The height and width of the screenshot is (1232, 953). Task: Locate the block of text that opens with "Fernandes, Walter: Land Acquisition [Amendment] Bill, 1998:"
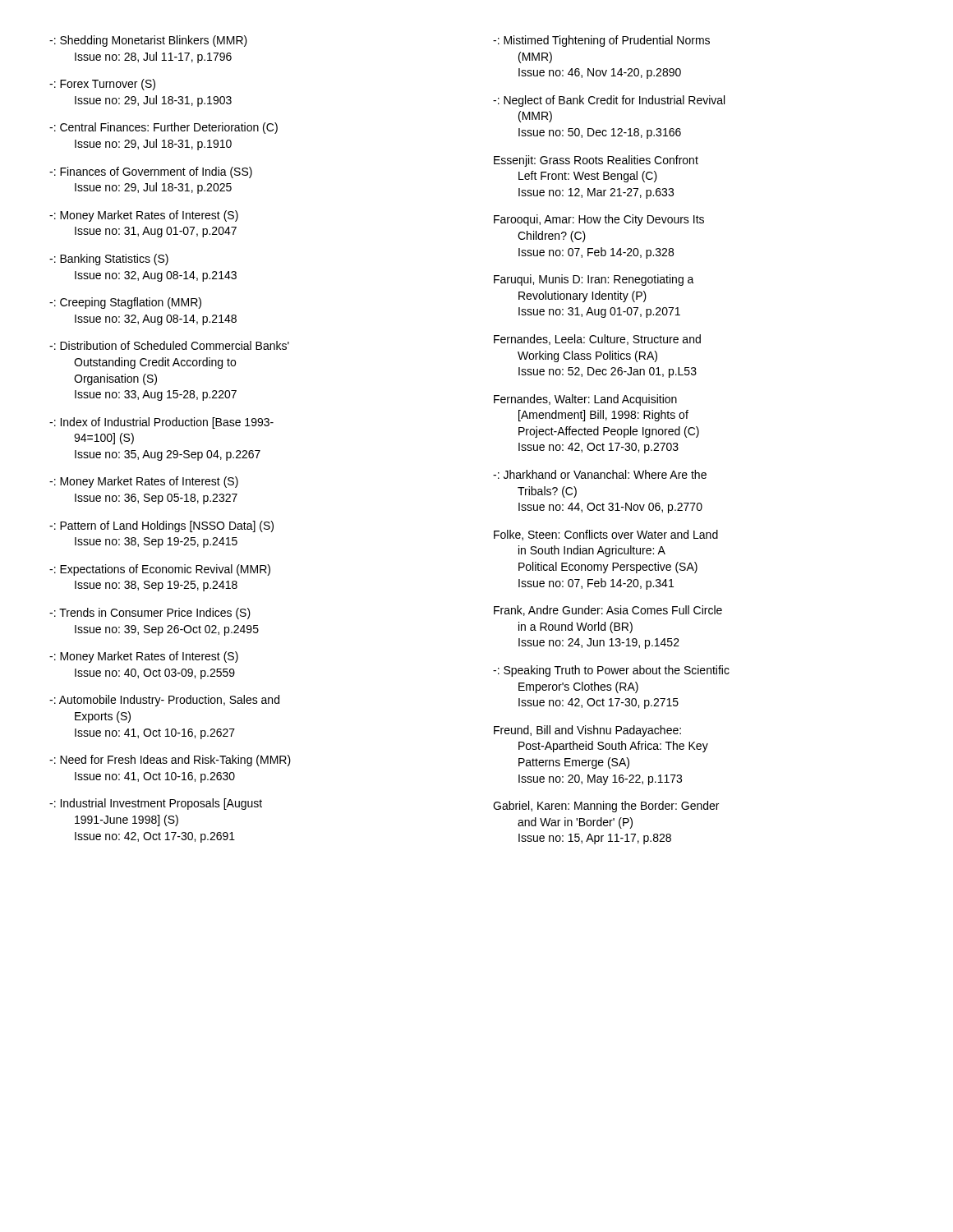click(x=698, y=424)
